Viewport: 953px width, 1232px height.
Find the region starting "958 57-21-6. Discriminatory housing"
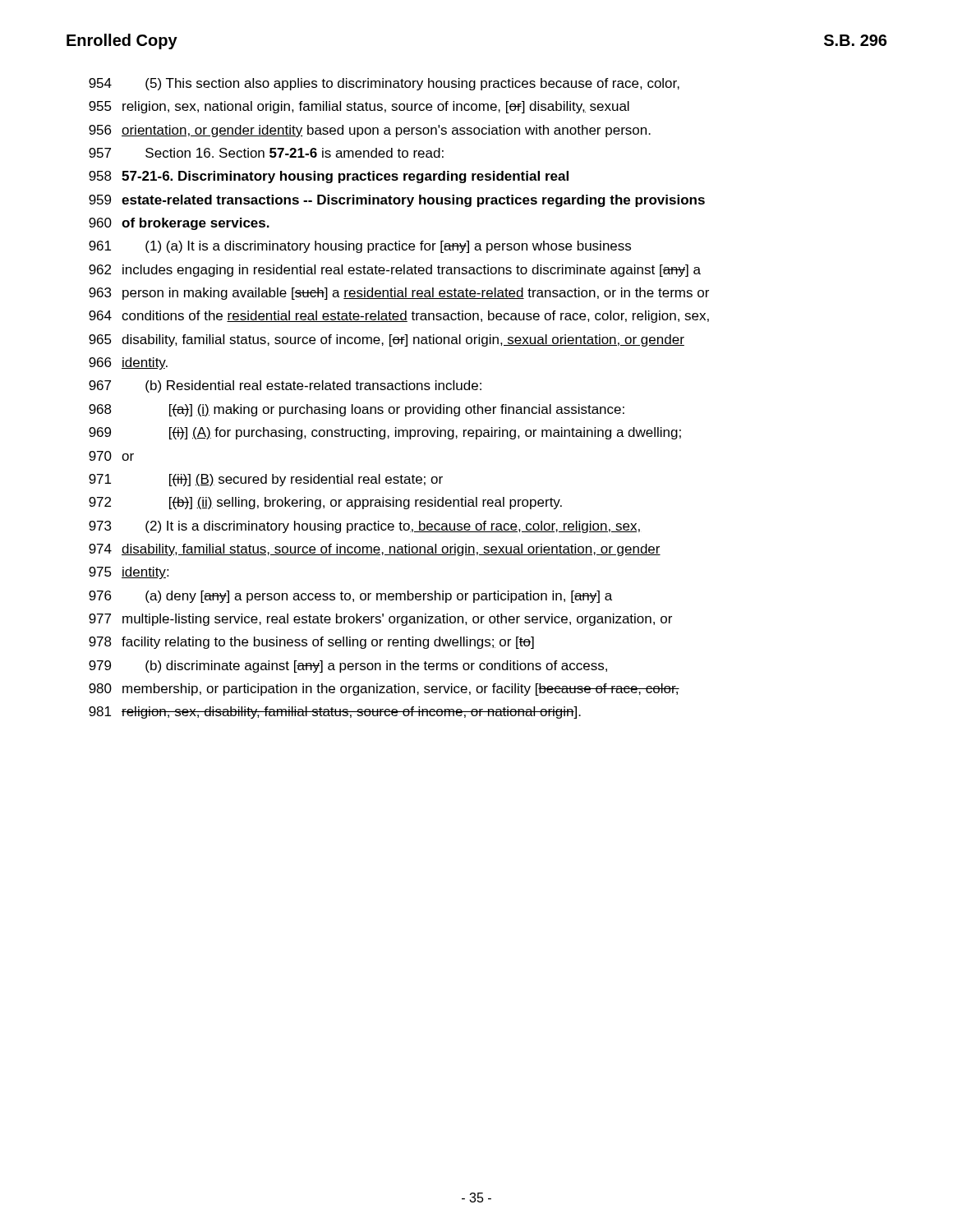coord(476,177)
